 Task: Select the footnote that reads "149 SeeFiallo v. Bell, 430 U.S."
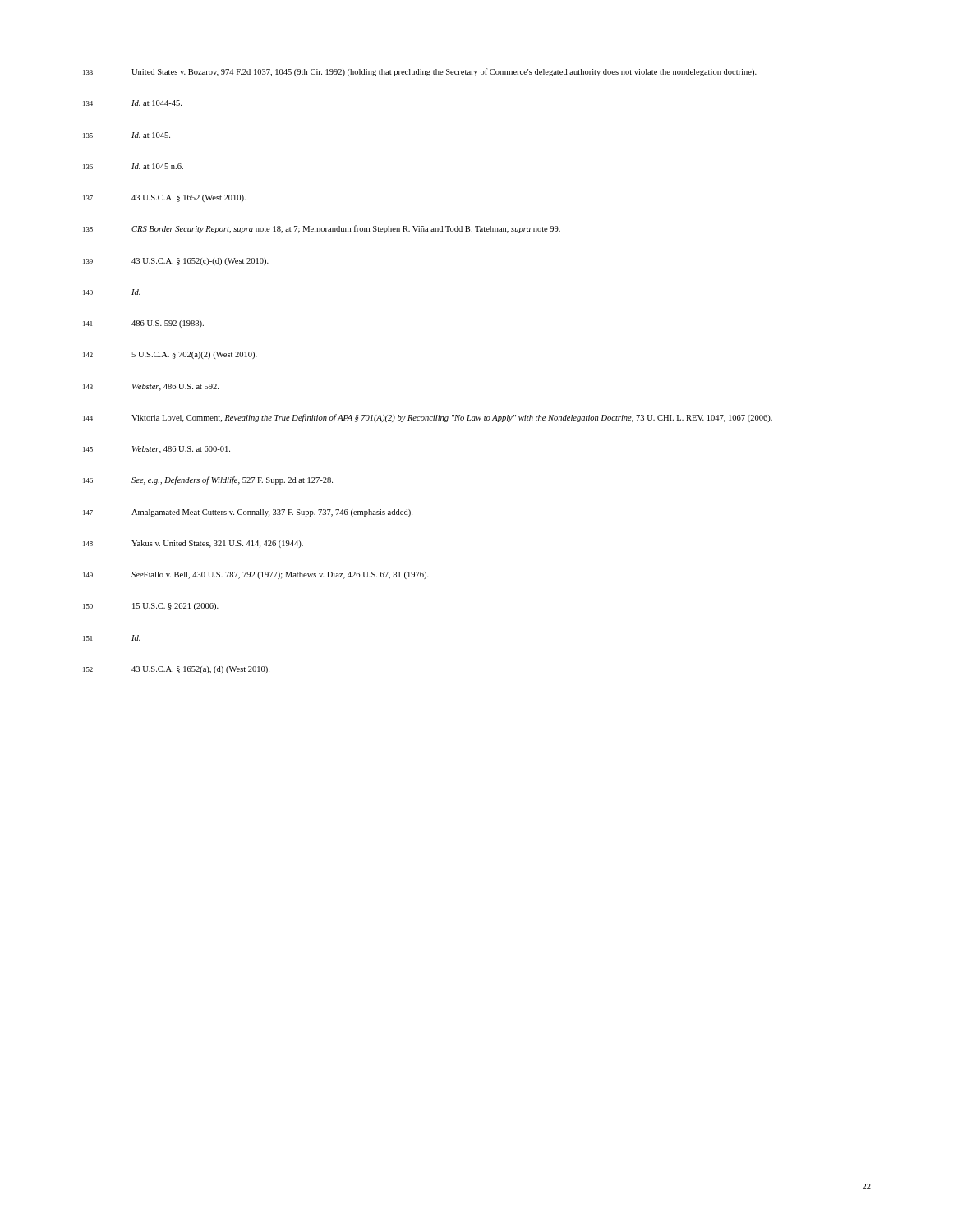(x=256, y=575)
